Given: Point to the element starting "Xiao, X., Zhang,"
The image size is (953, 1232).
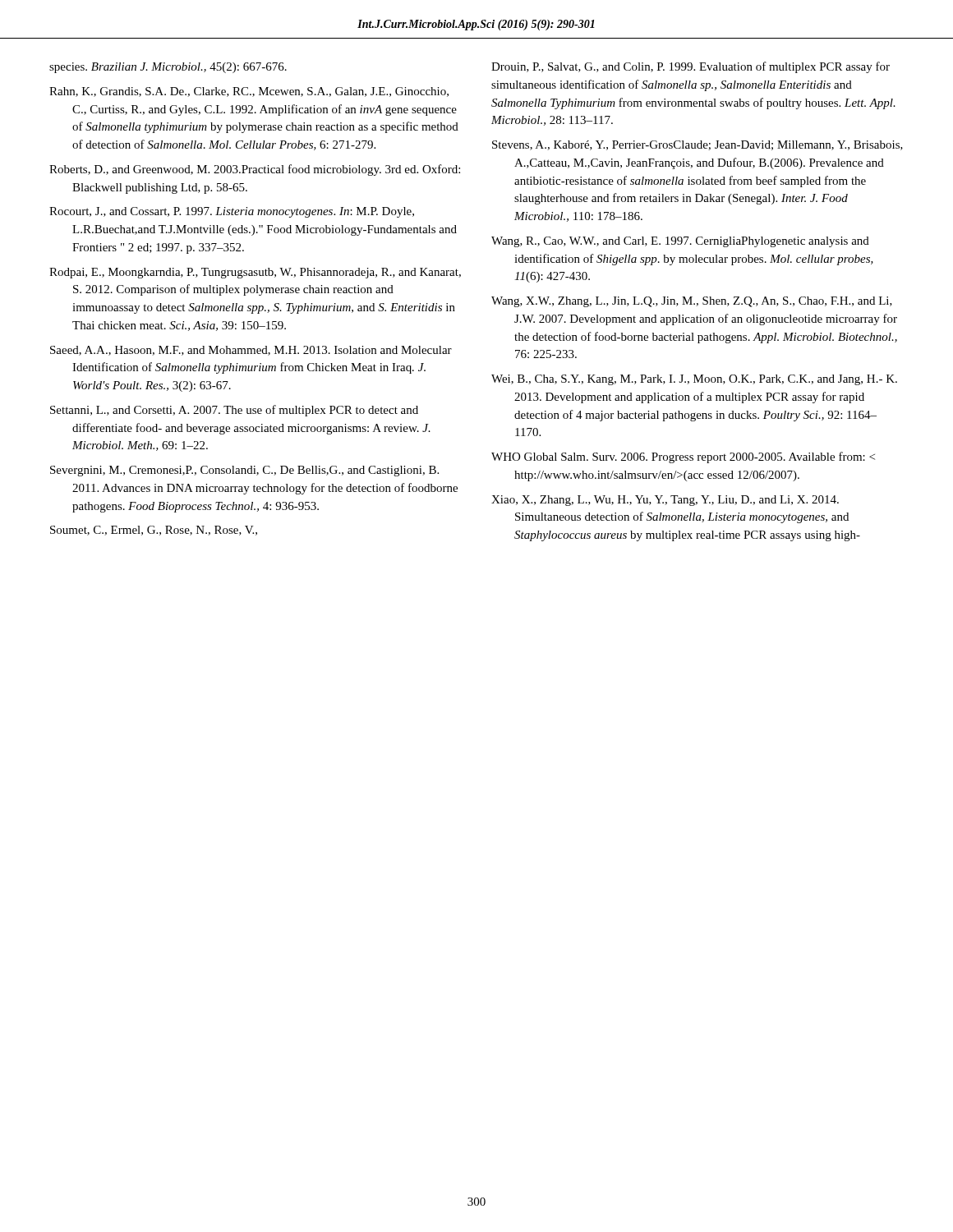Looking at the screenshot, I should pos(676,517).
